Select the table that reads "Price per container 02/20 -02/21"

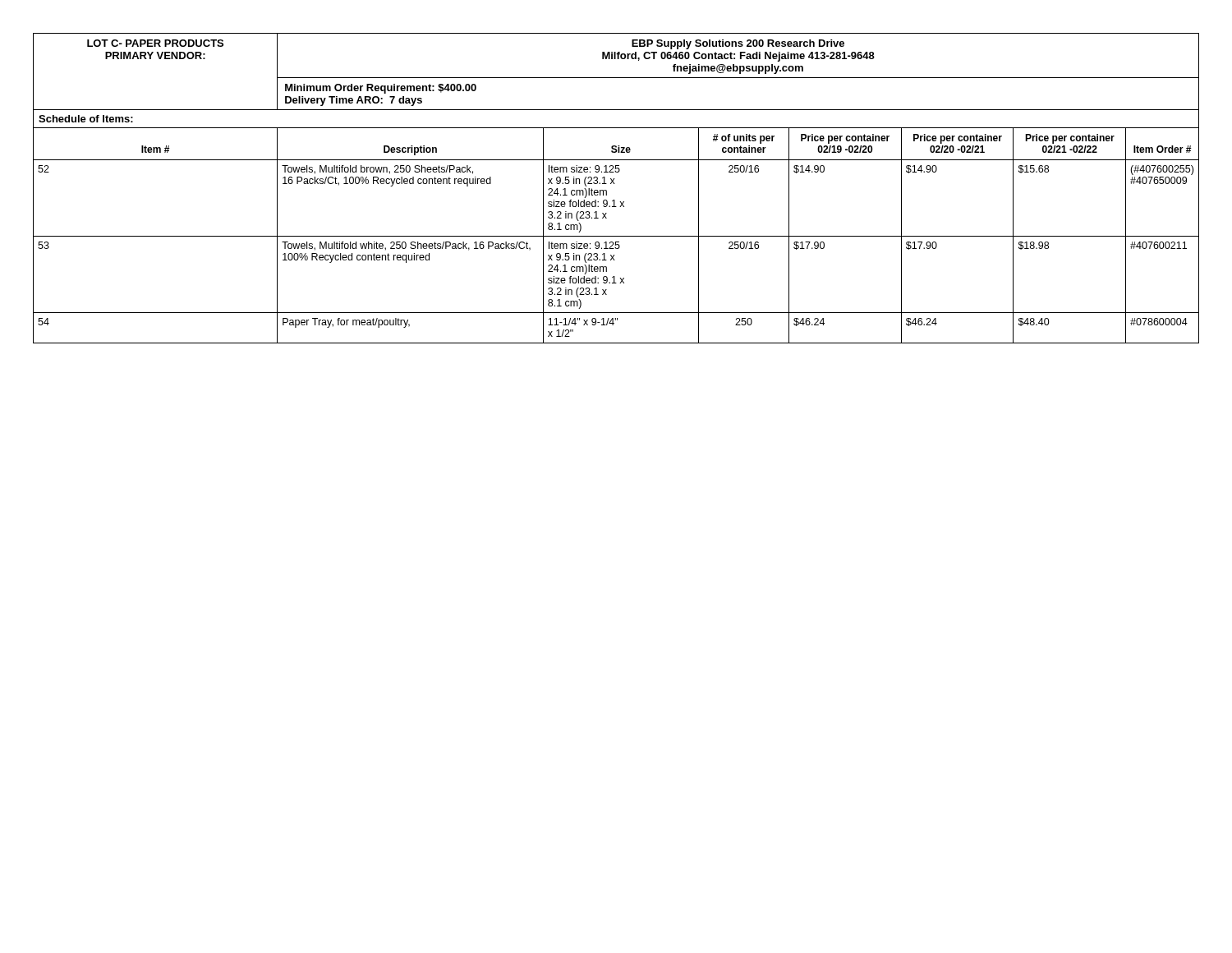[616, 188]
